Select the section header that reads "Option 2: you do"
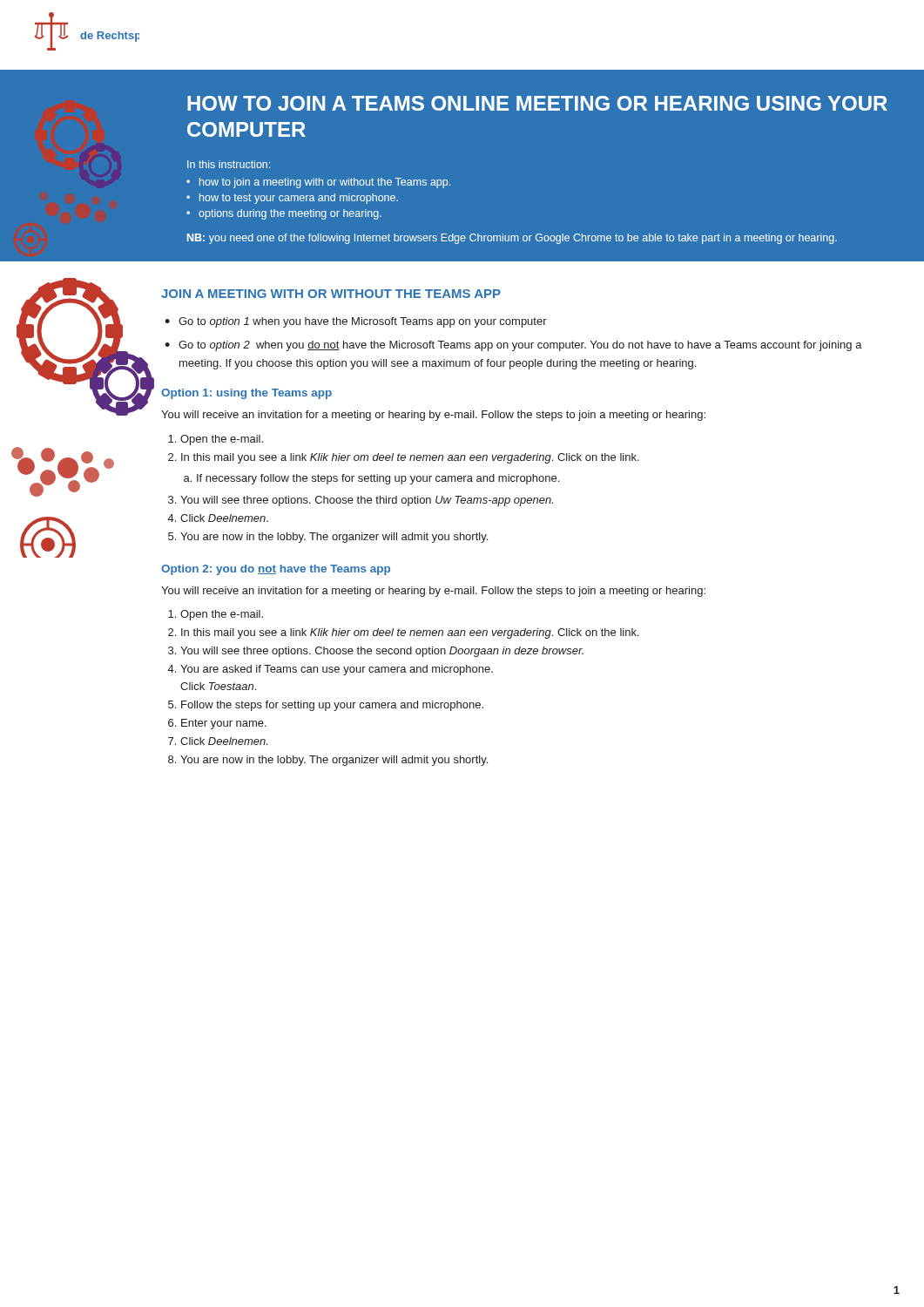This screenshot has height=1307, width=924. pos(276,568)
